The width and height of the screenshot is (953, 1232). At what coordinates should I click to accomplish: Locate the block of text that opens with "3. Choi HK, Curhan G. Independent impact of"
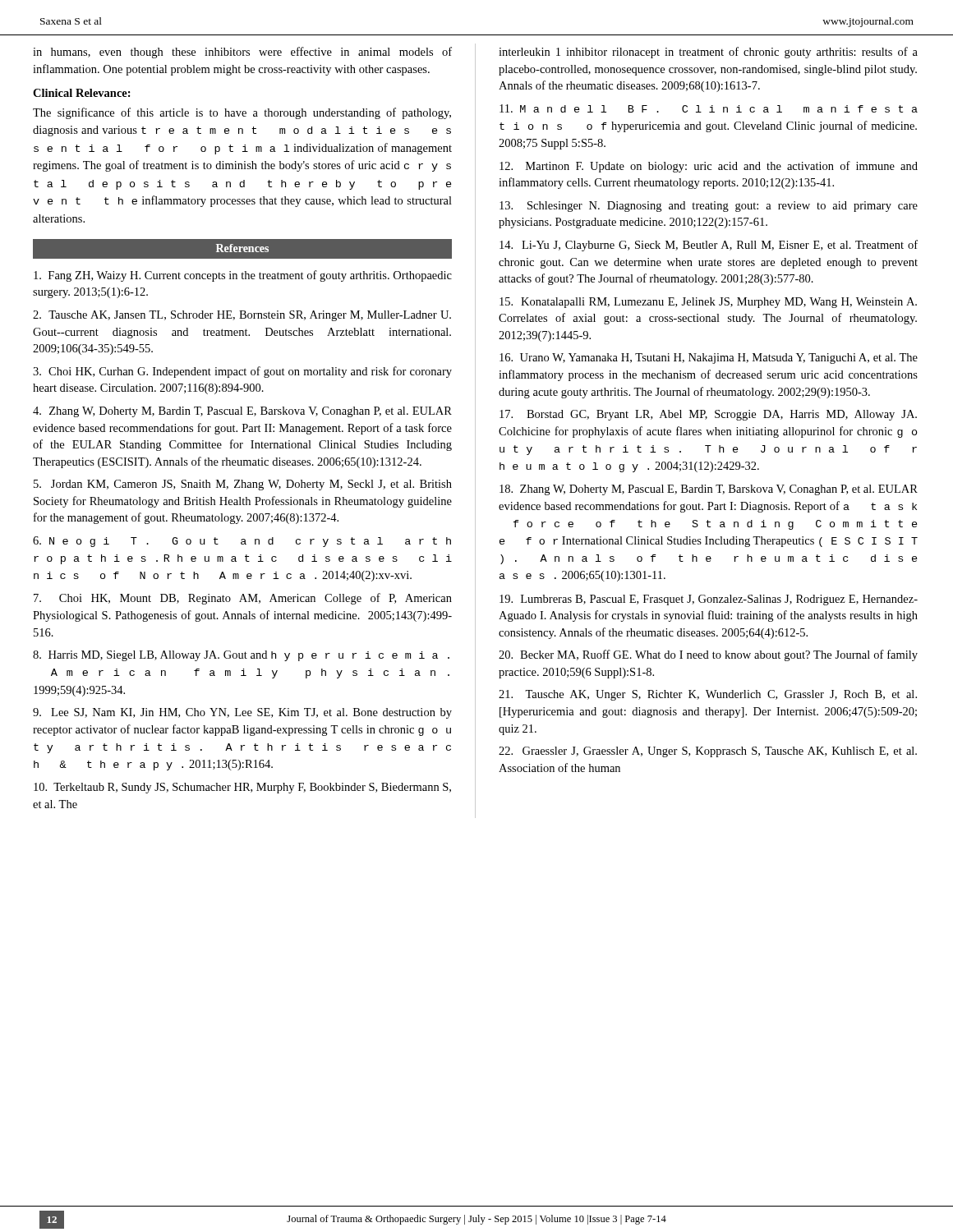tap(242, 380)
